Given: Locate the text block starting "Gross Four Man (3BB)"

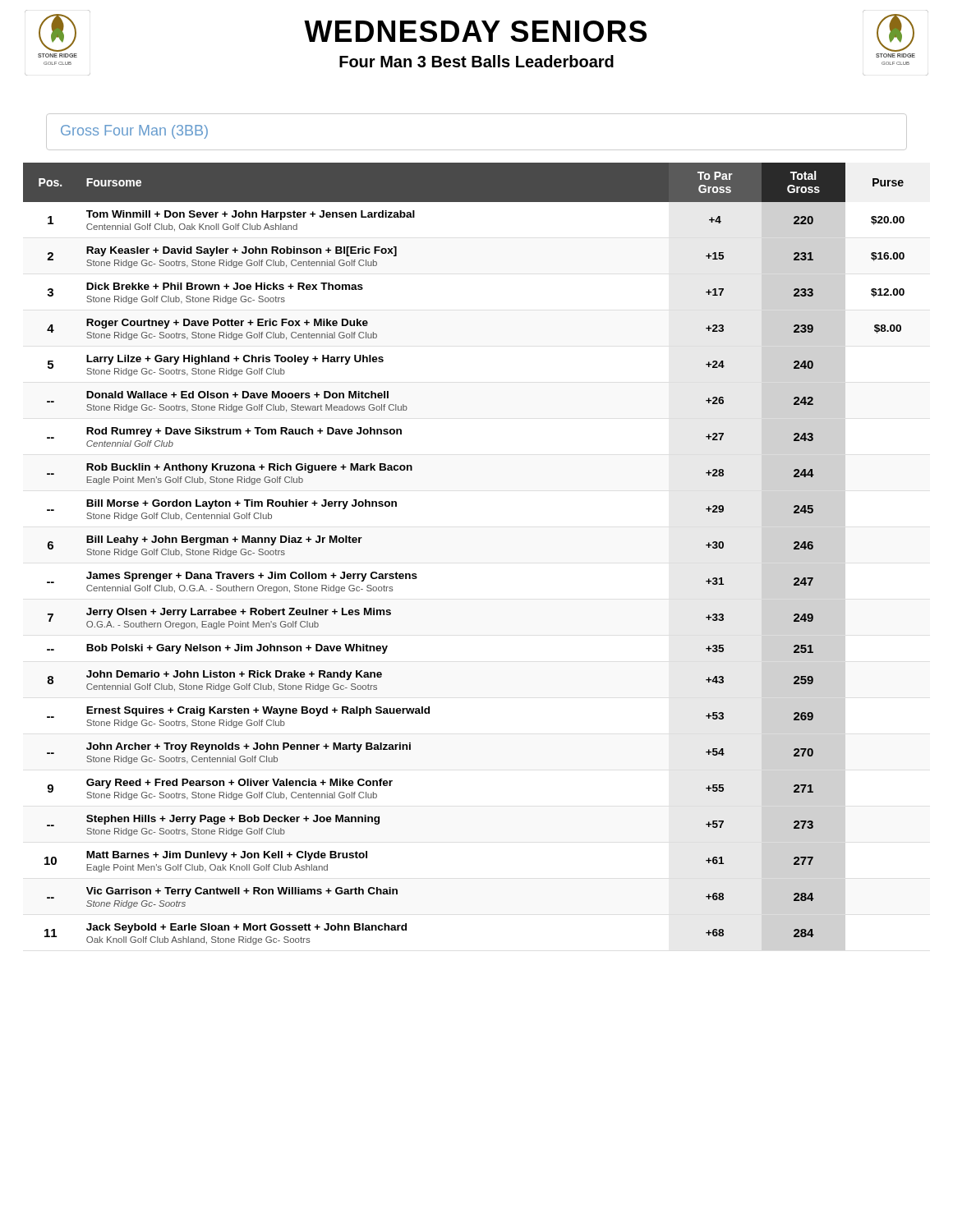Looking at the screenshot, I should 134,131.
